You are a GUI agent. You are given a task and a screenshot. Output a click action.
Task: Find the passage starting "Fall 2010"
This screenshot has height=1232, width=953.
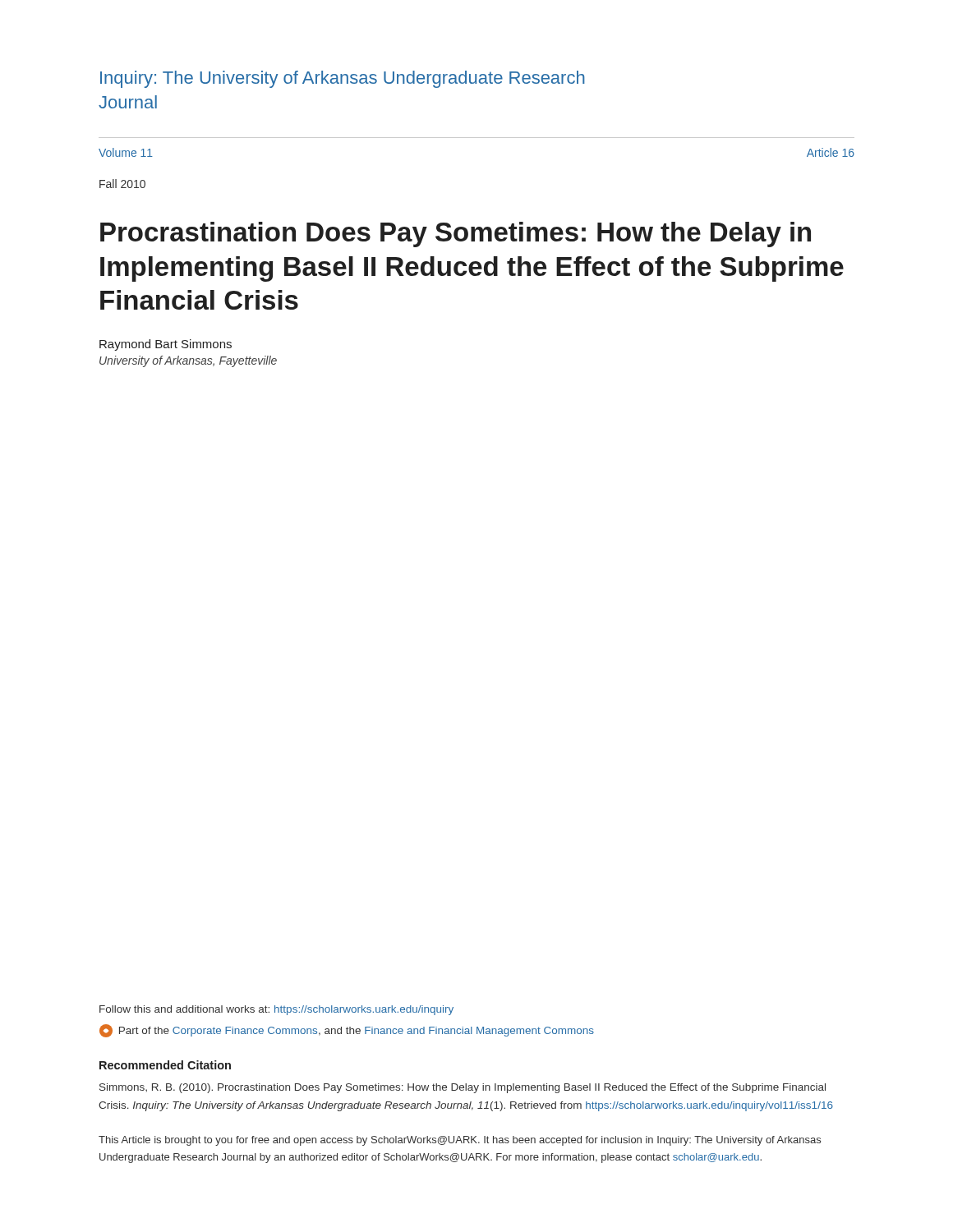pyautogui.click(x=122, y=184)
